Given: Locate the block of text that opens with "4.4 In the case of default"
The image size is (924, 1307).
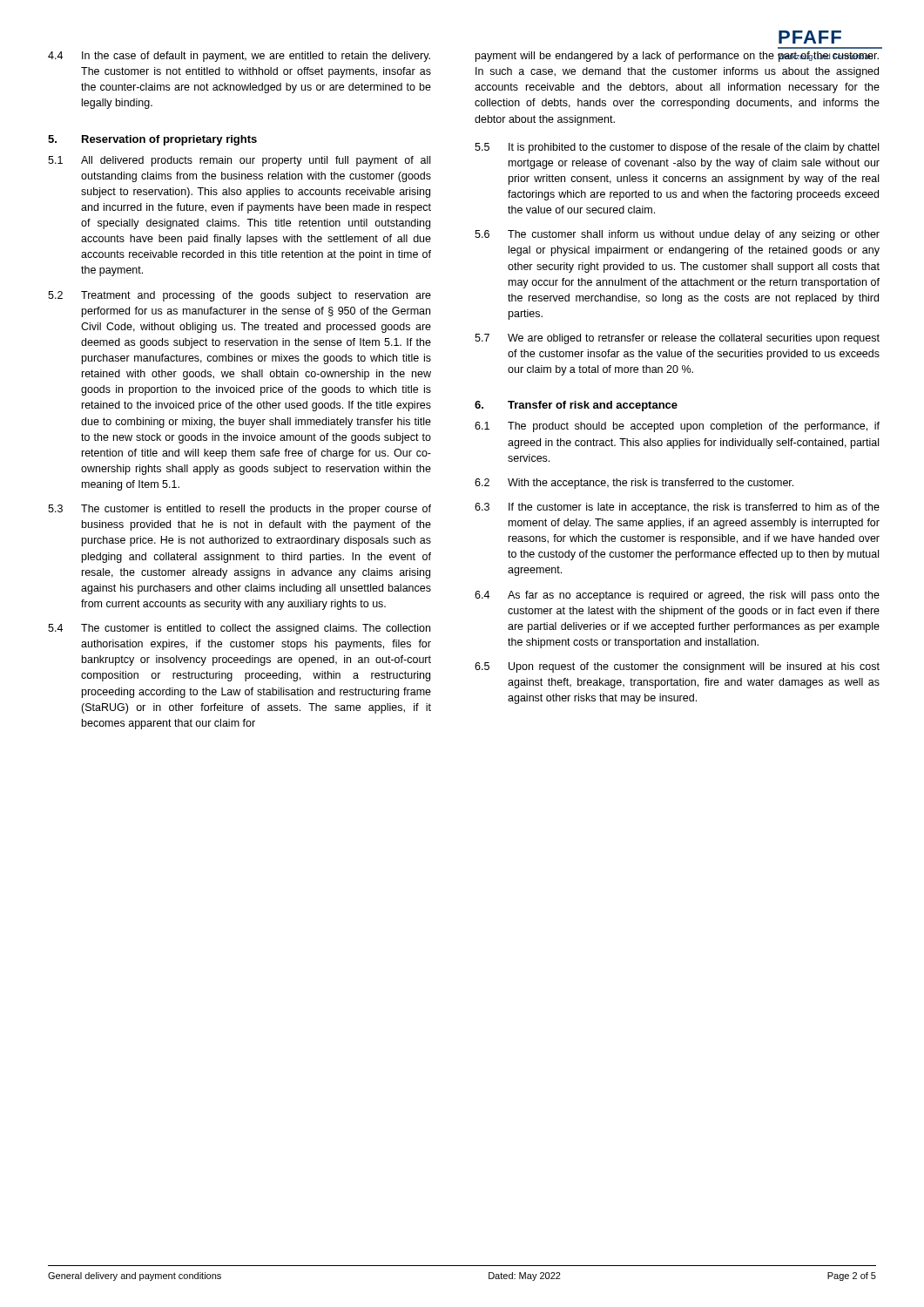Looking at the screenshot, I should (x=239, y=80).
